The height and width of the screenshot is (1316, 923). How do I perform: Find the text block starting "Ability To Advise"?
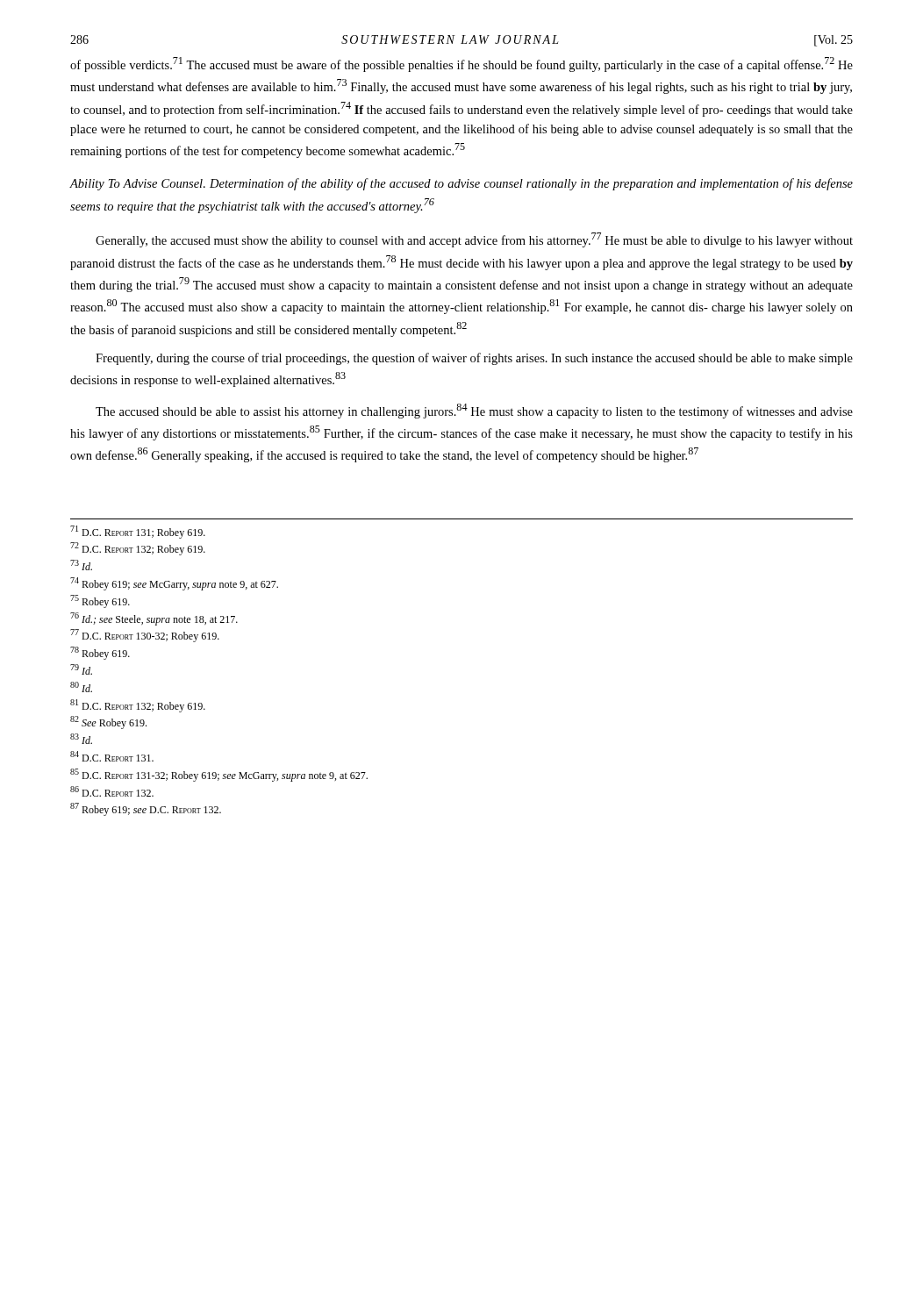tap(462, 195)
